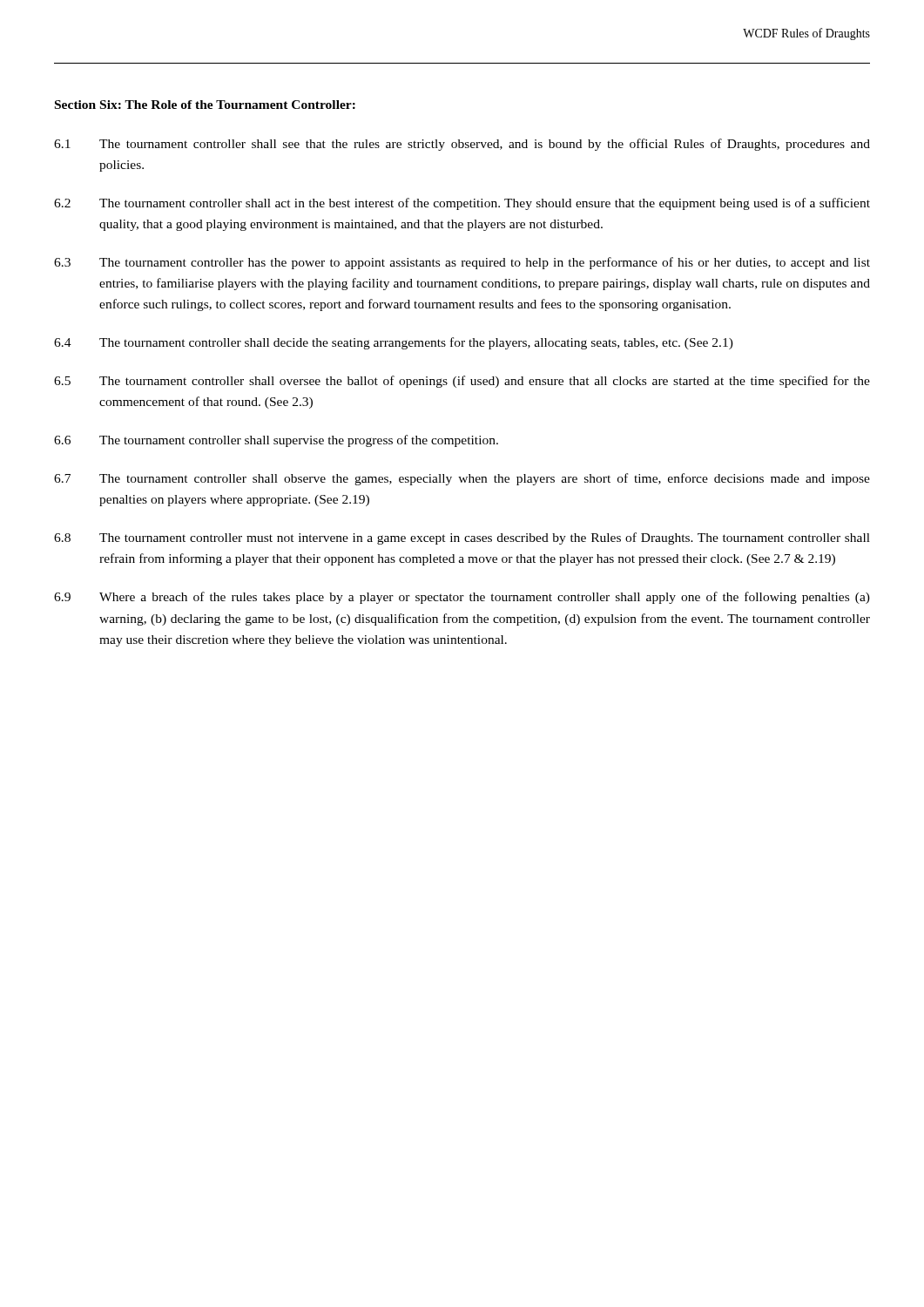Locate the block of text that opens with "6.6 The tournament controller shall supervise the"
This screenshot has height=1307, width=924.
tap(462, 440)
